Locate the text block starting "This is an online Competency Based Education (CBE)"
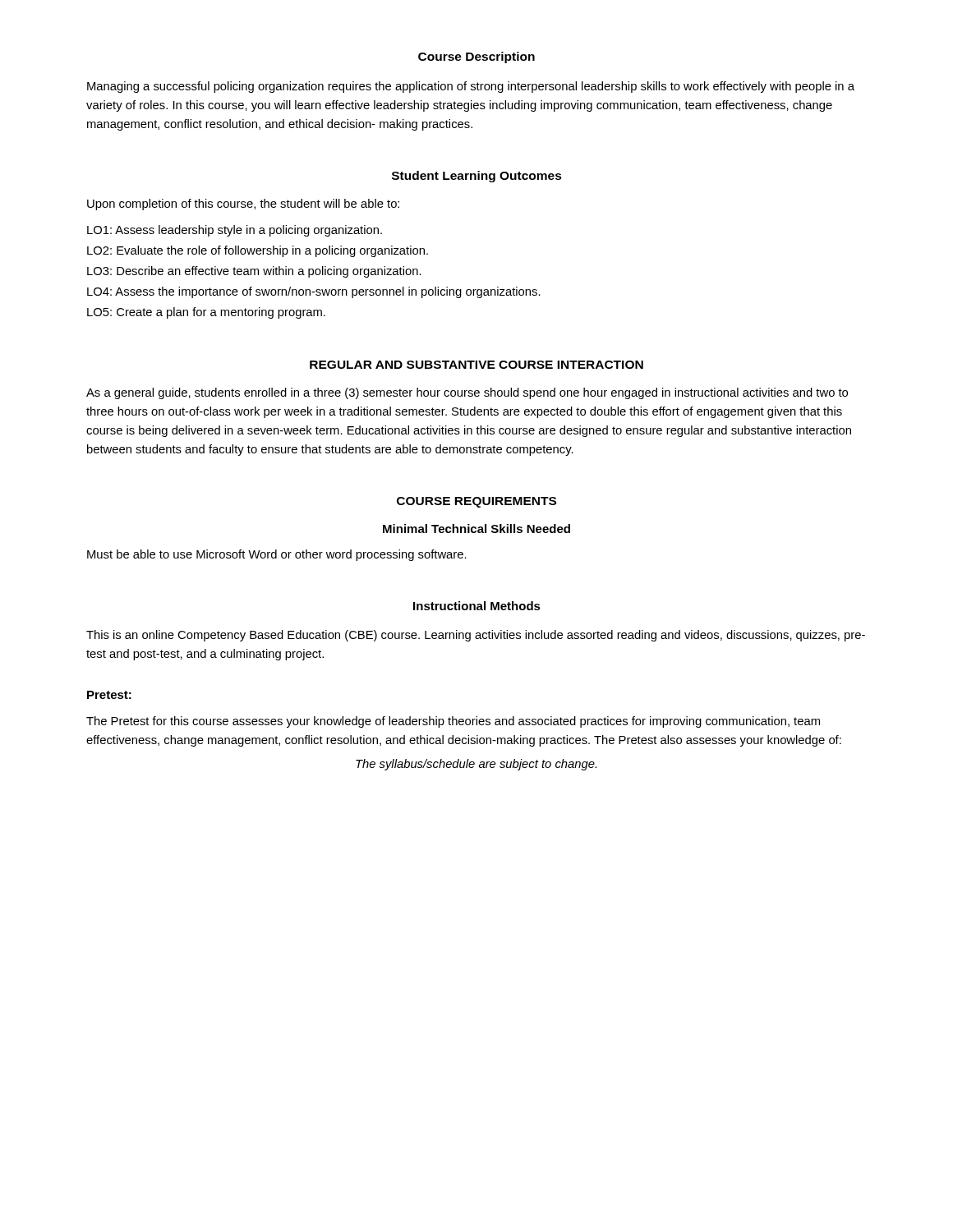Image resolution: width=953 pixels, height=1232 pixels. (x=476, y=644)
